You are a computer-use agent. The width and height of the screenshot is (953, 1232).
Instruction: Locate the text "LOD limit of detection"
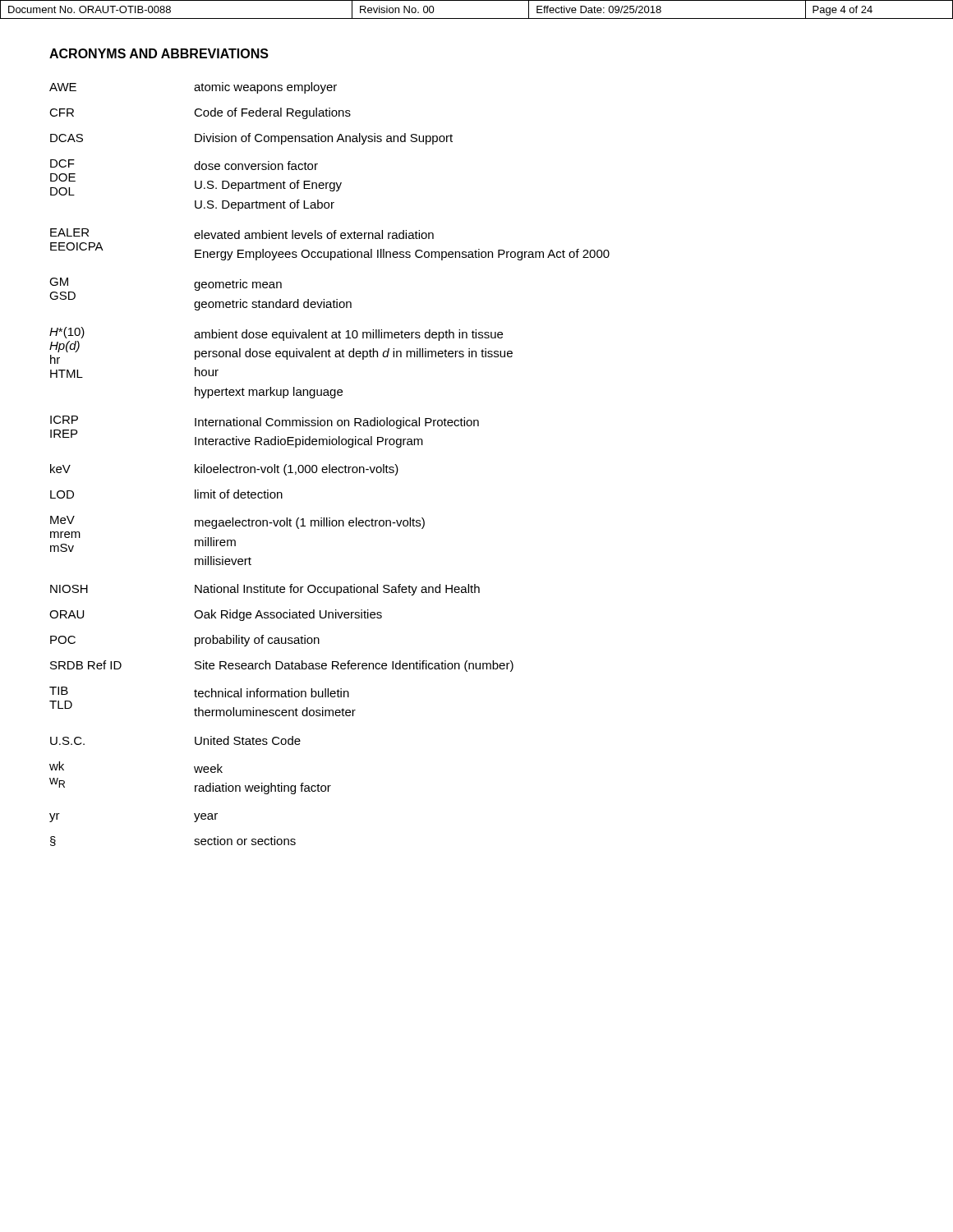(60, 492)
